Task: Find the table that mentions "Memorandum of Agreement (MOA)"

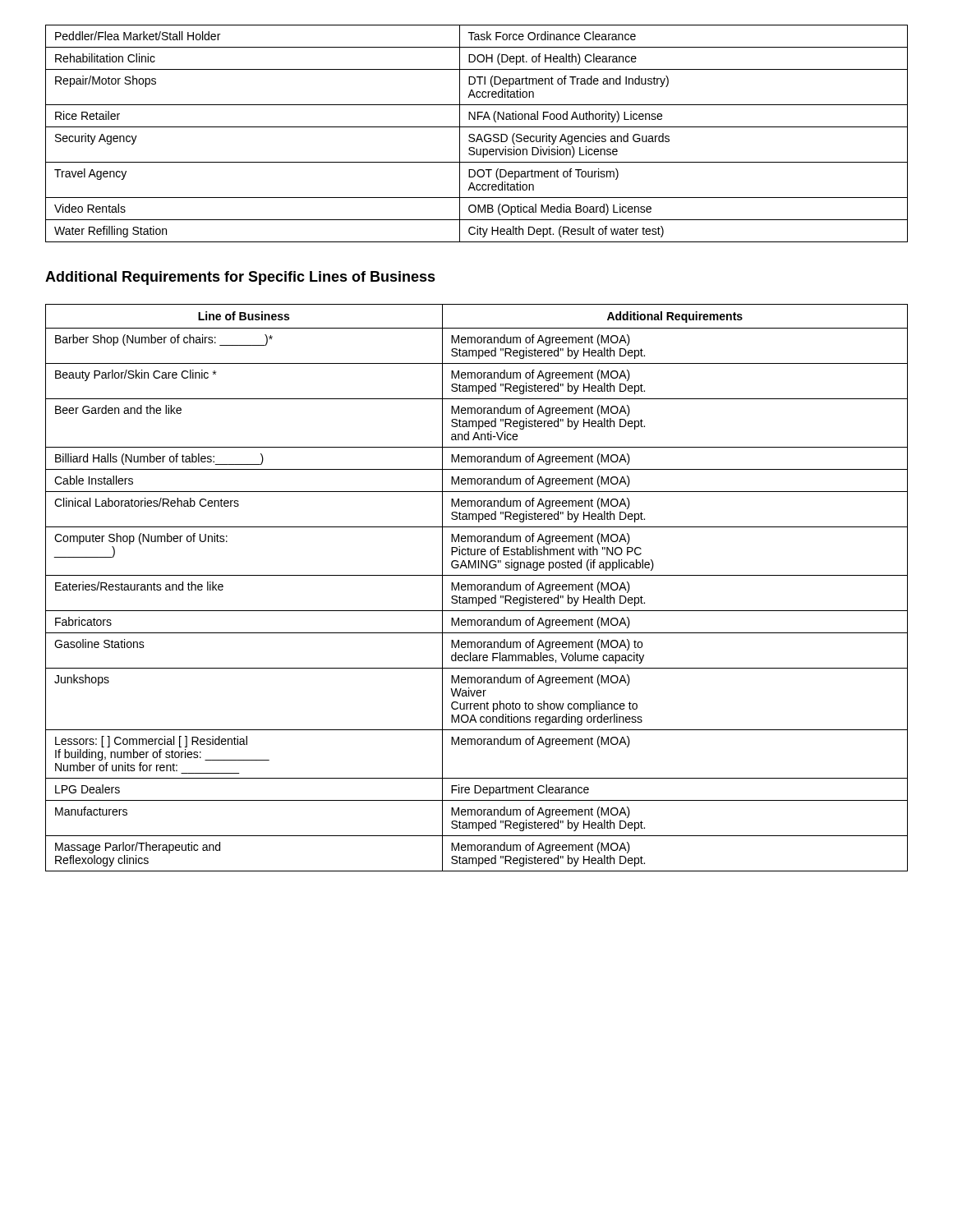Action: point(476,588)
